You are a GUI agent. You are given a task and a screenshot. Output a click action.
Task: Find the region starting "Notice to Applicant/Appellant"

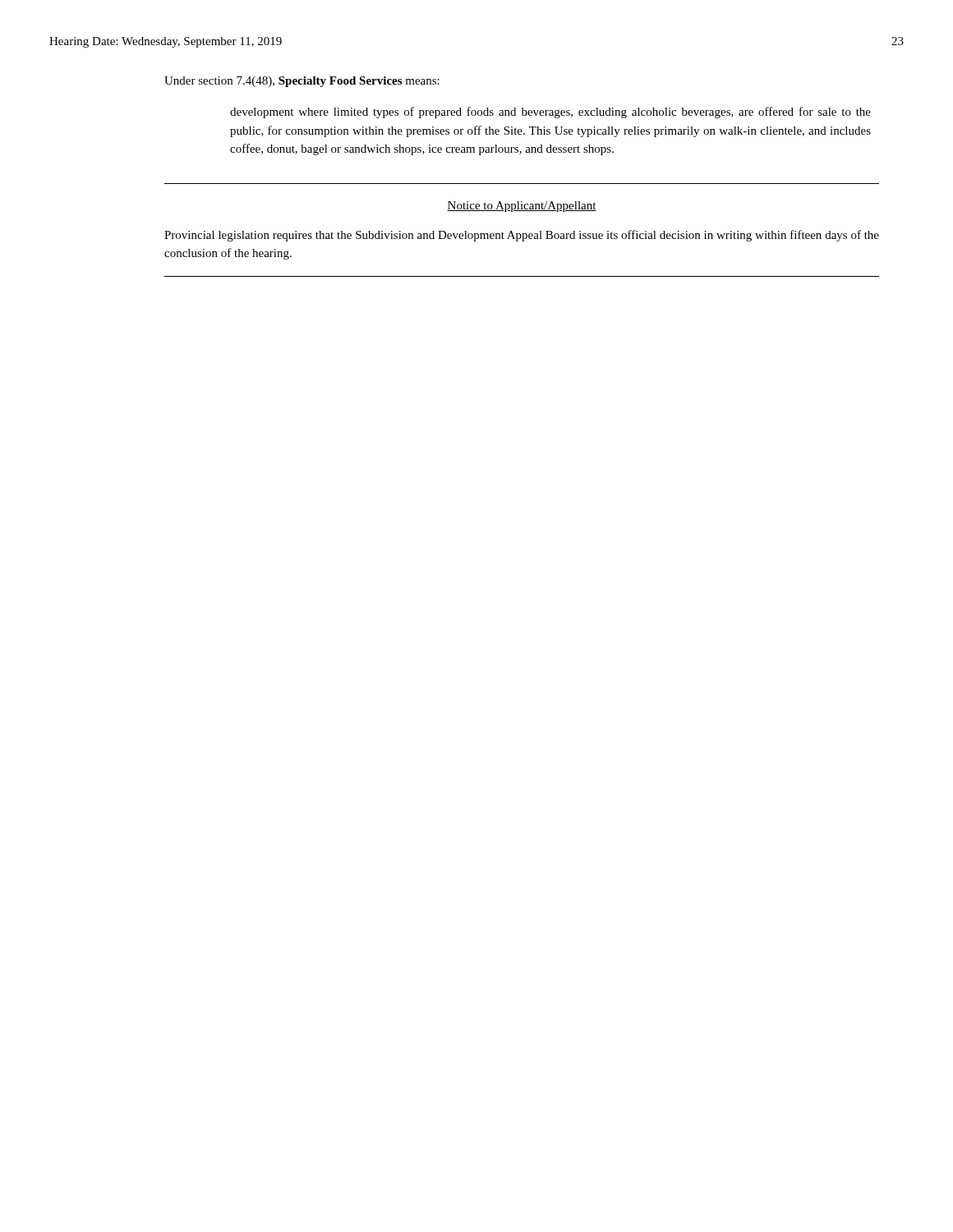[x=522, y=205]
